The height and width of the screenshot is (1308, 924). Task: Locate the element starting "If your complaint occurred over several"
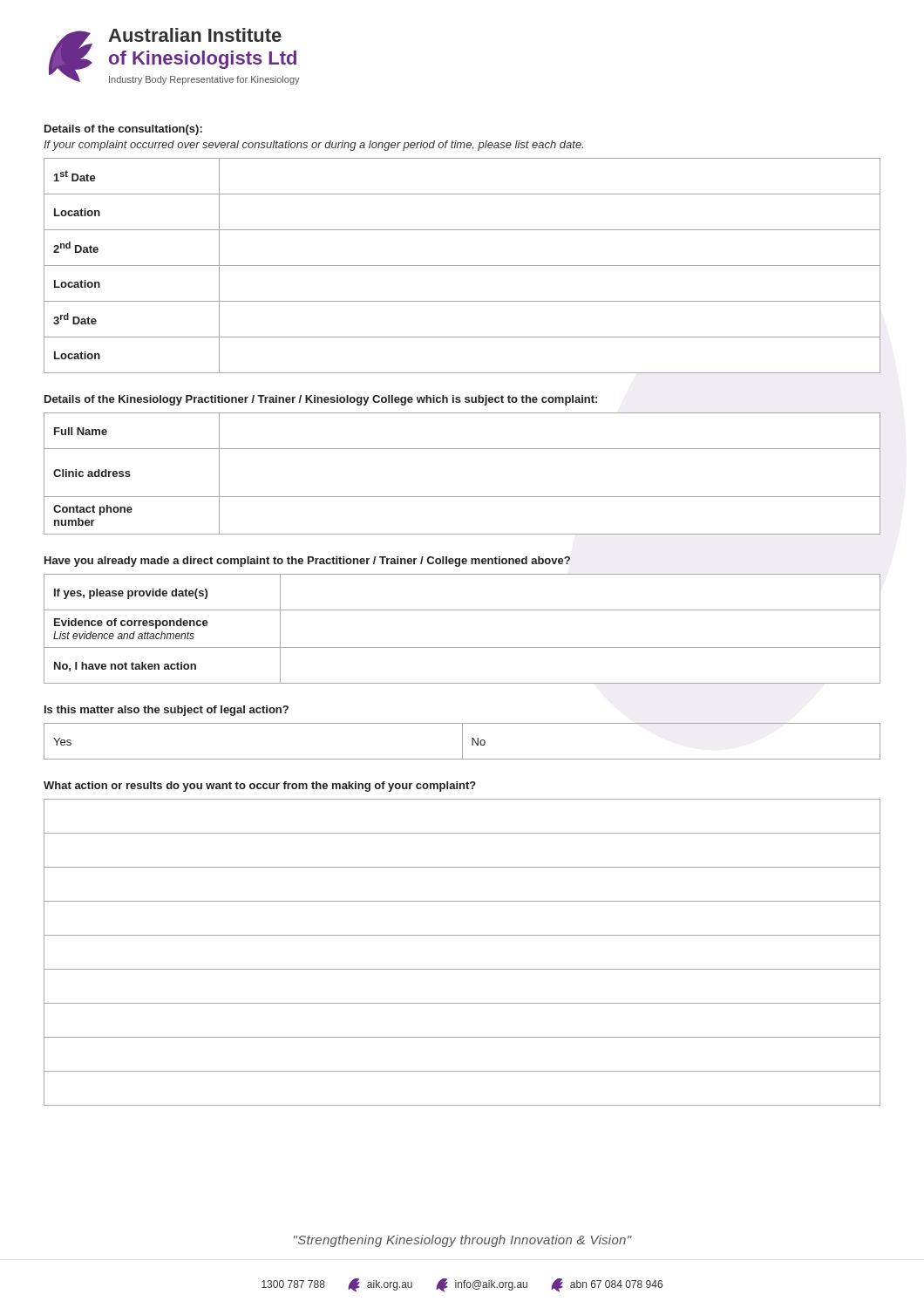(x=314, y=144)
